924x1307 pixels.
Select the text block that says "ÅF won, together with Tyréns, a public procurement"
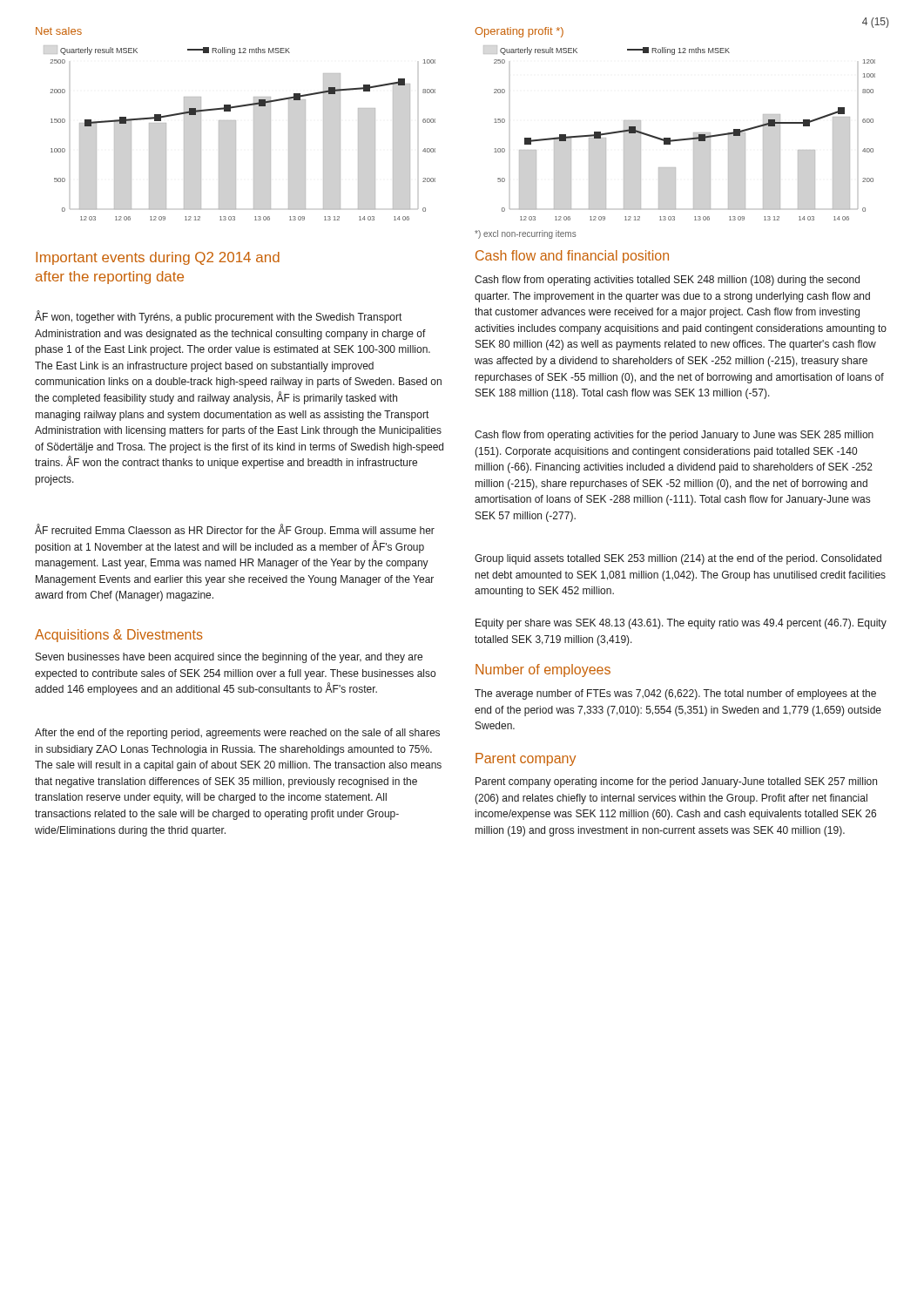click(x=240, y=398)
